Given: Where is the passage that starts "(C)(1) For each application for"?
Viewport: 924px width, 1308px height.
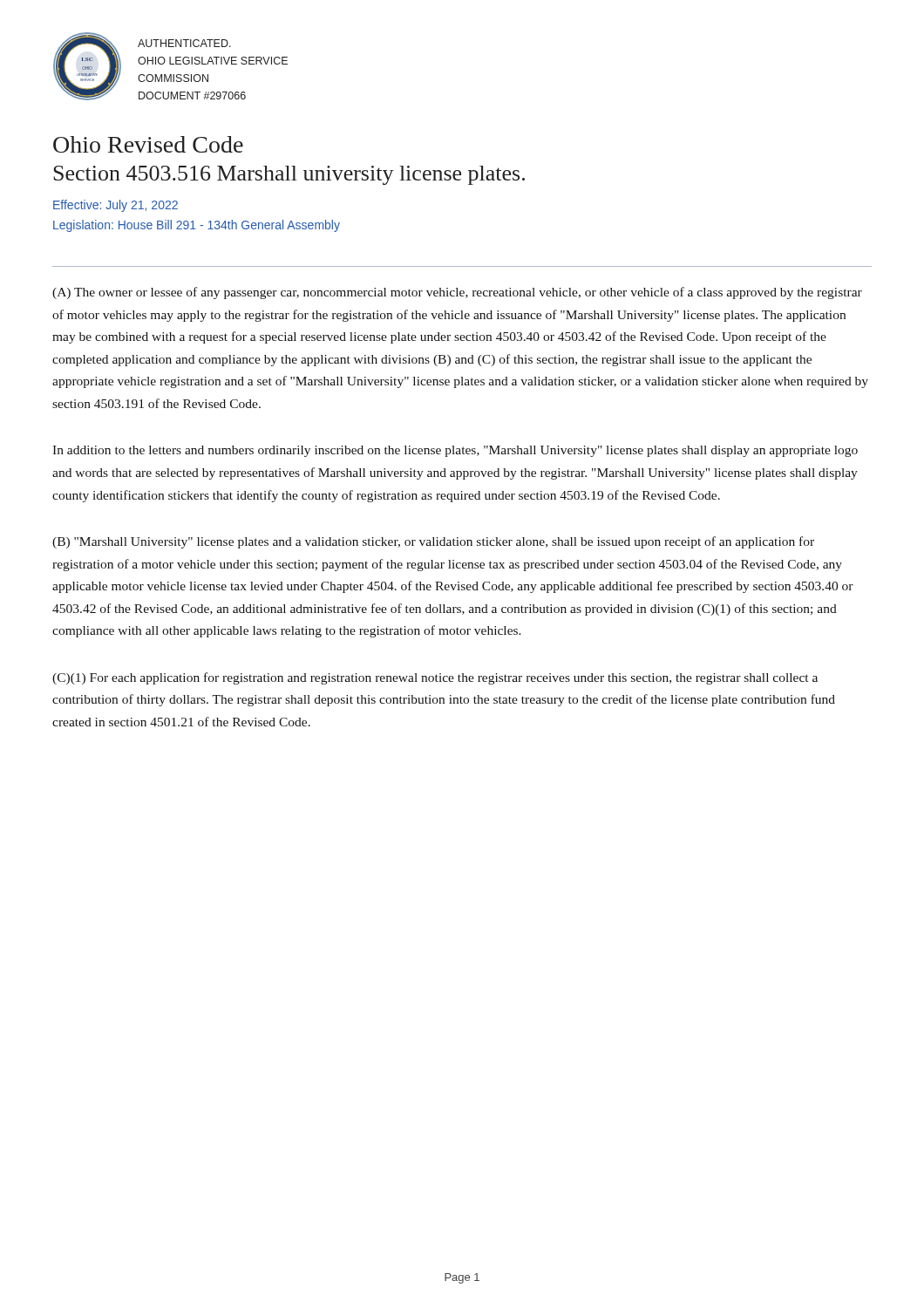Looking at the screenshot, I should tap(444, 699).
